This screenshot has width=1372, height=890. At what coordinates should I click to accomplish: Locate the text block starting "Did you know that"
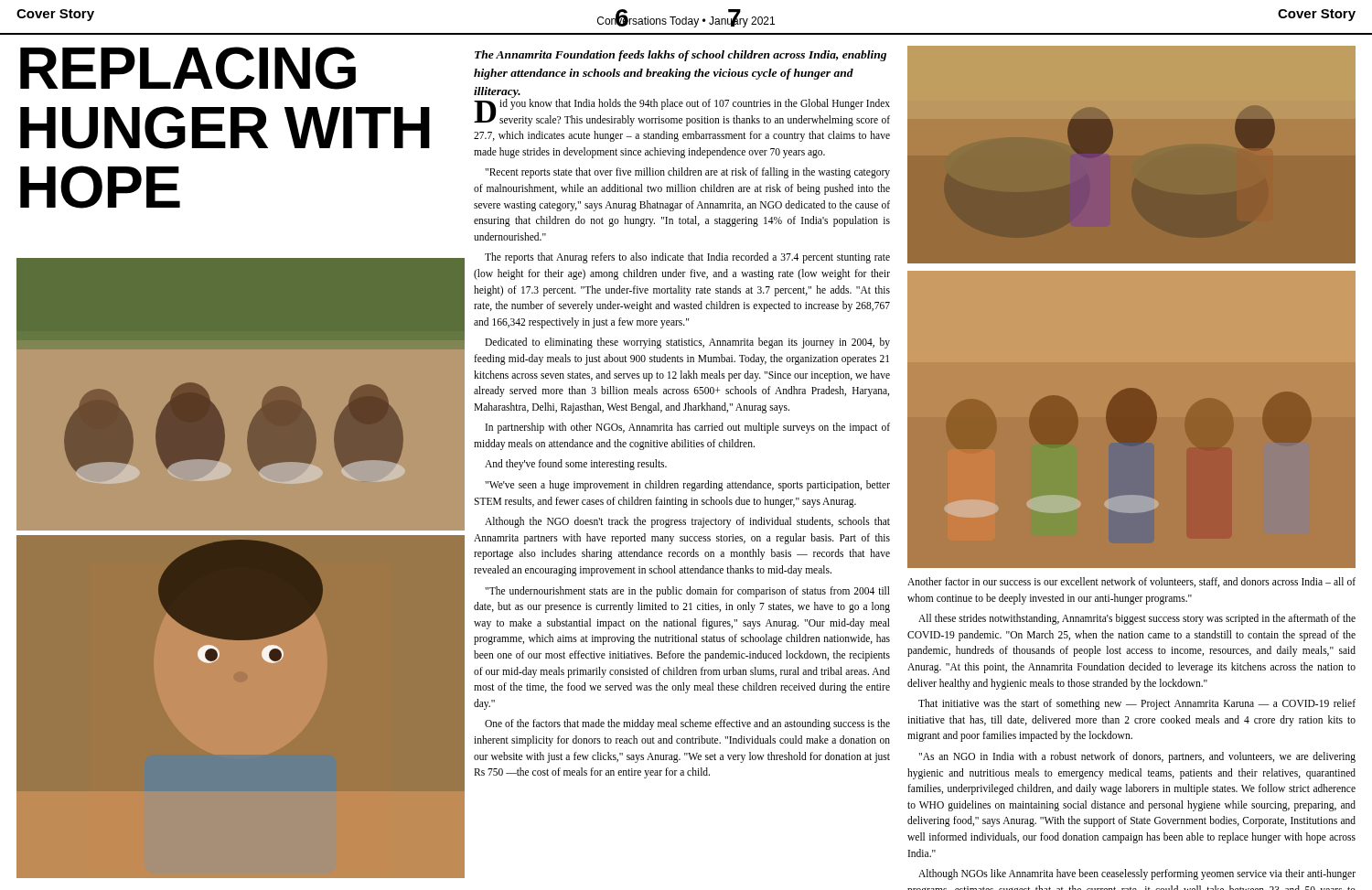(682, 438)
